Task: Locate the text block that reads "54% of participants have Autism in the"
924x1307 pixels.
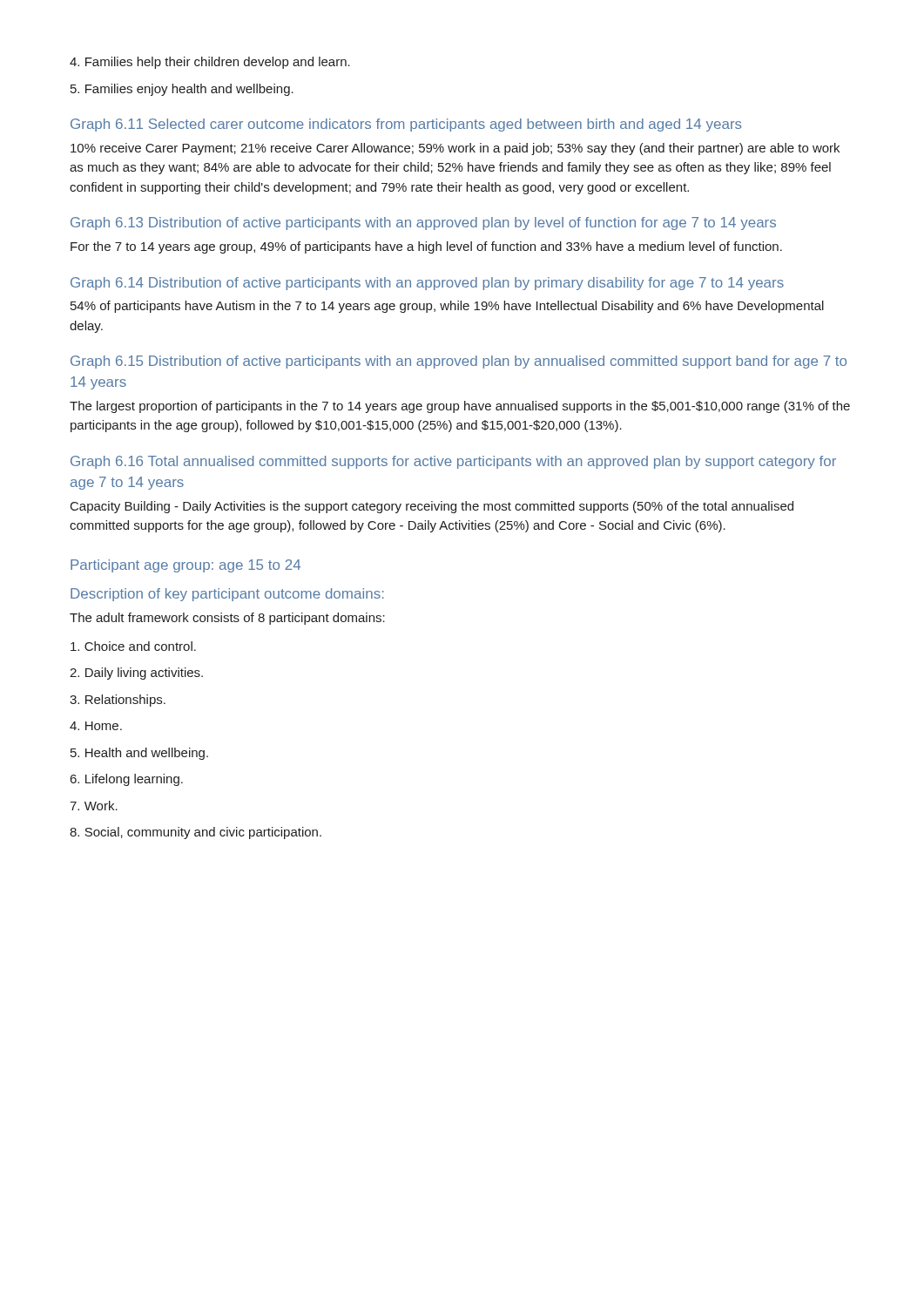Action: point(447,316)
